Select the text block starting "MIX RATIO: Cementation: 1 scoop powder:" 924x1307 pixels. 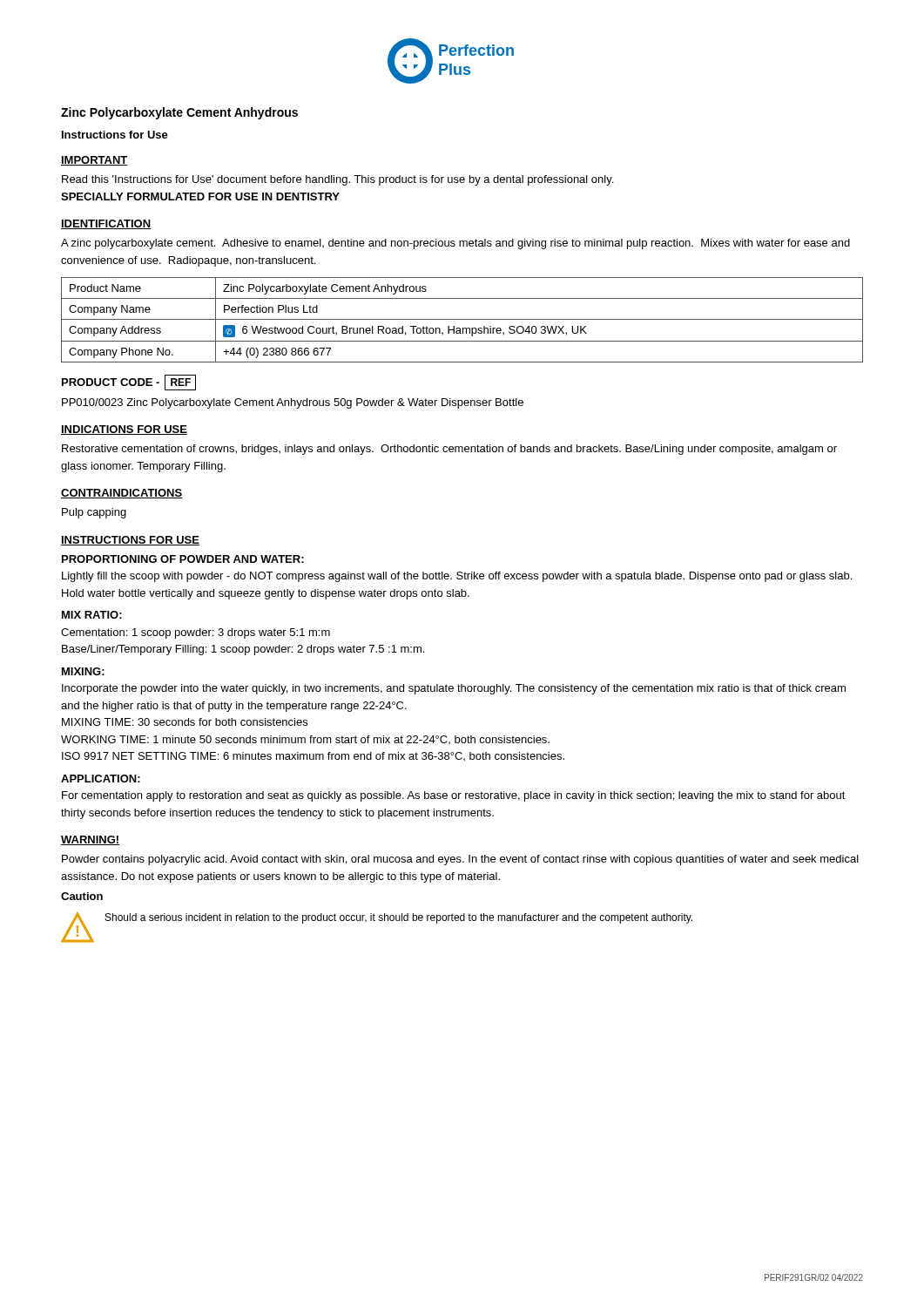pos(243,632)
